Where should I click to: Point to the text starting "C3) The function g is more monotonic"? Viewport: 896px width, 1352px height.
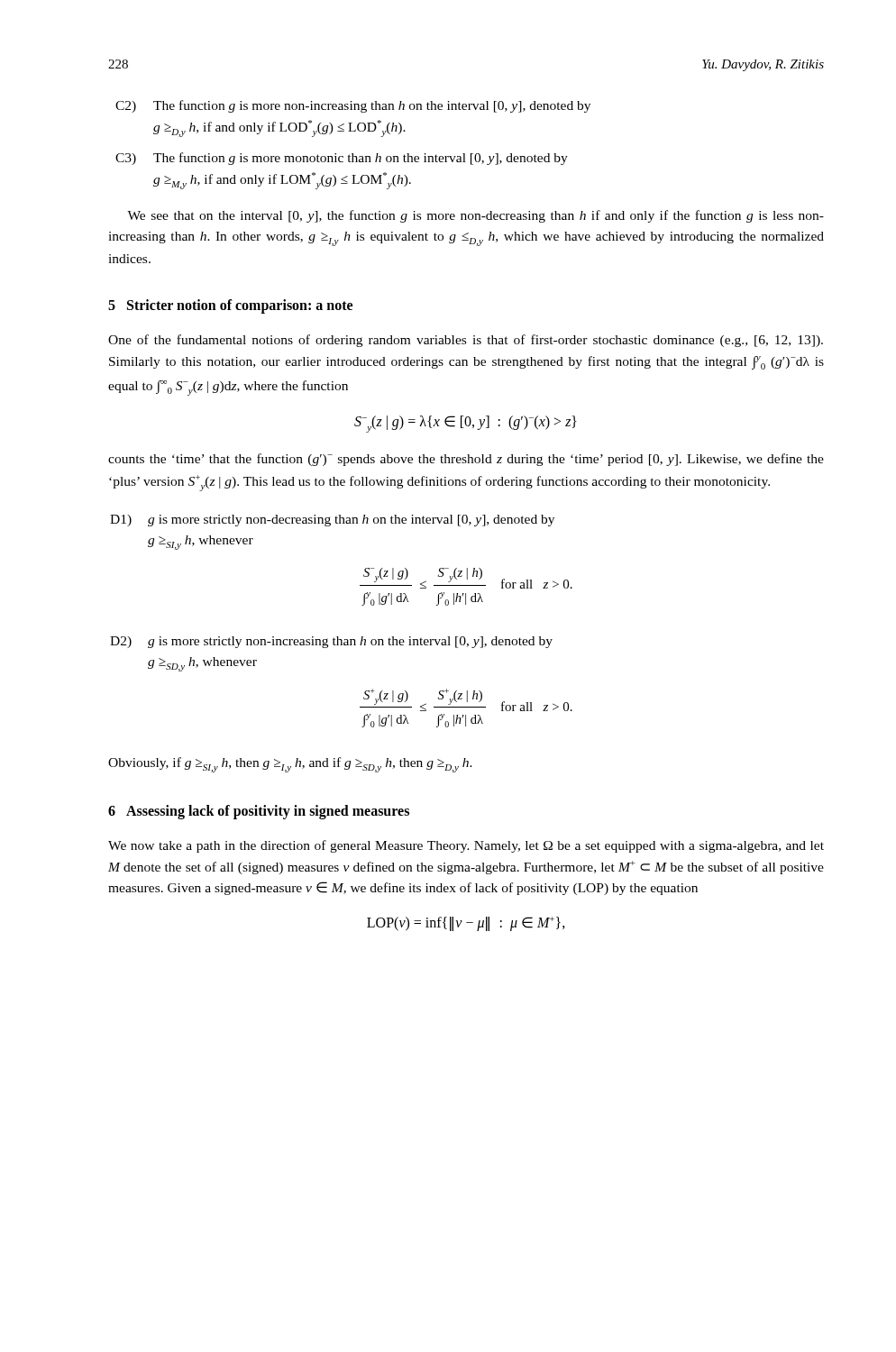tap(338, 169)
